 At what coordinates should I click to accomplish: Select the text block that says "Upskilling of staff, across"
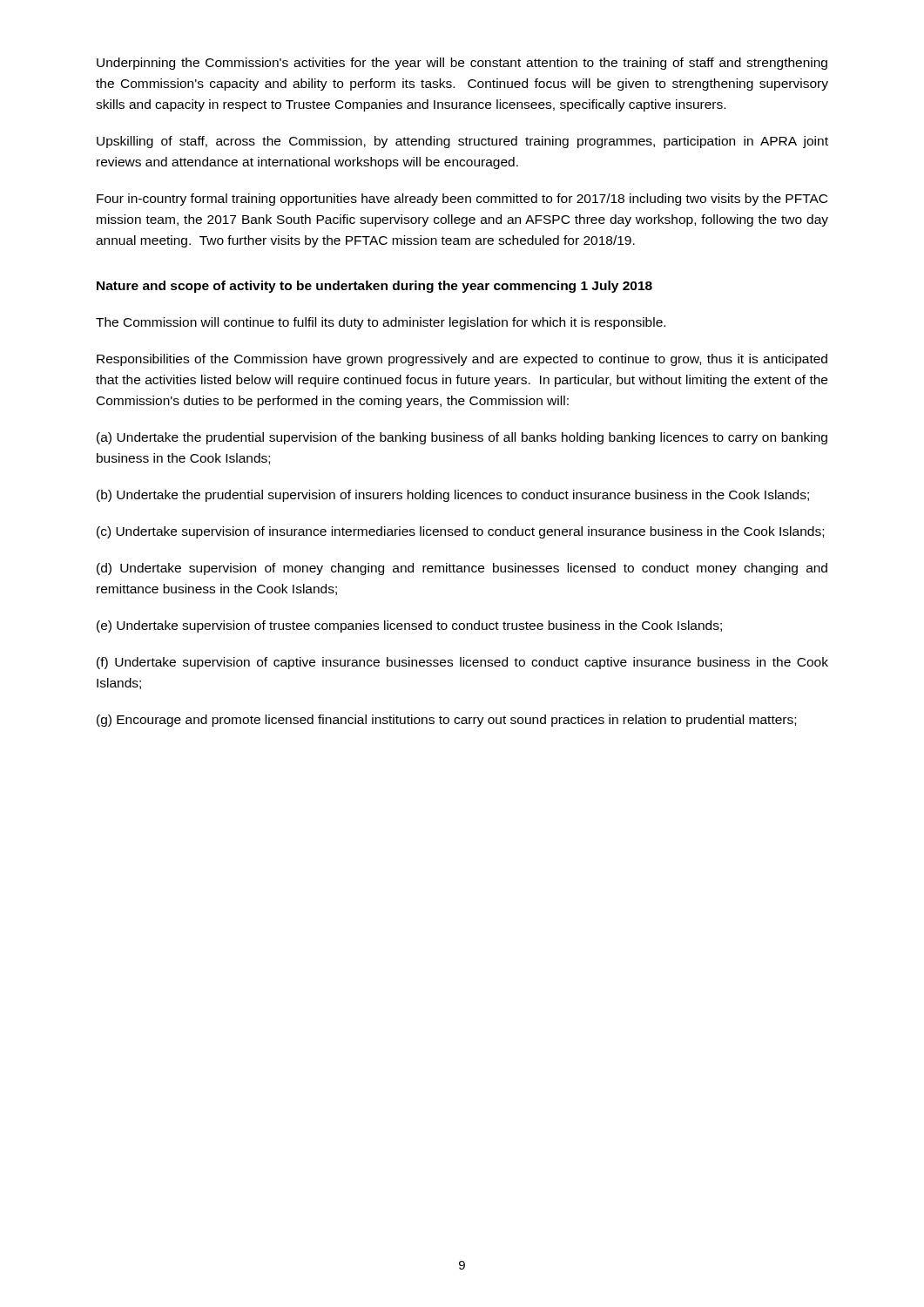coord(462,152)
